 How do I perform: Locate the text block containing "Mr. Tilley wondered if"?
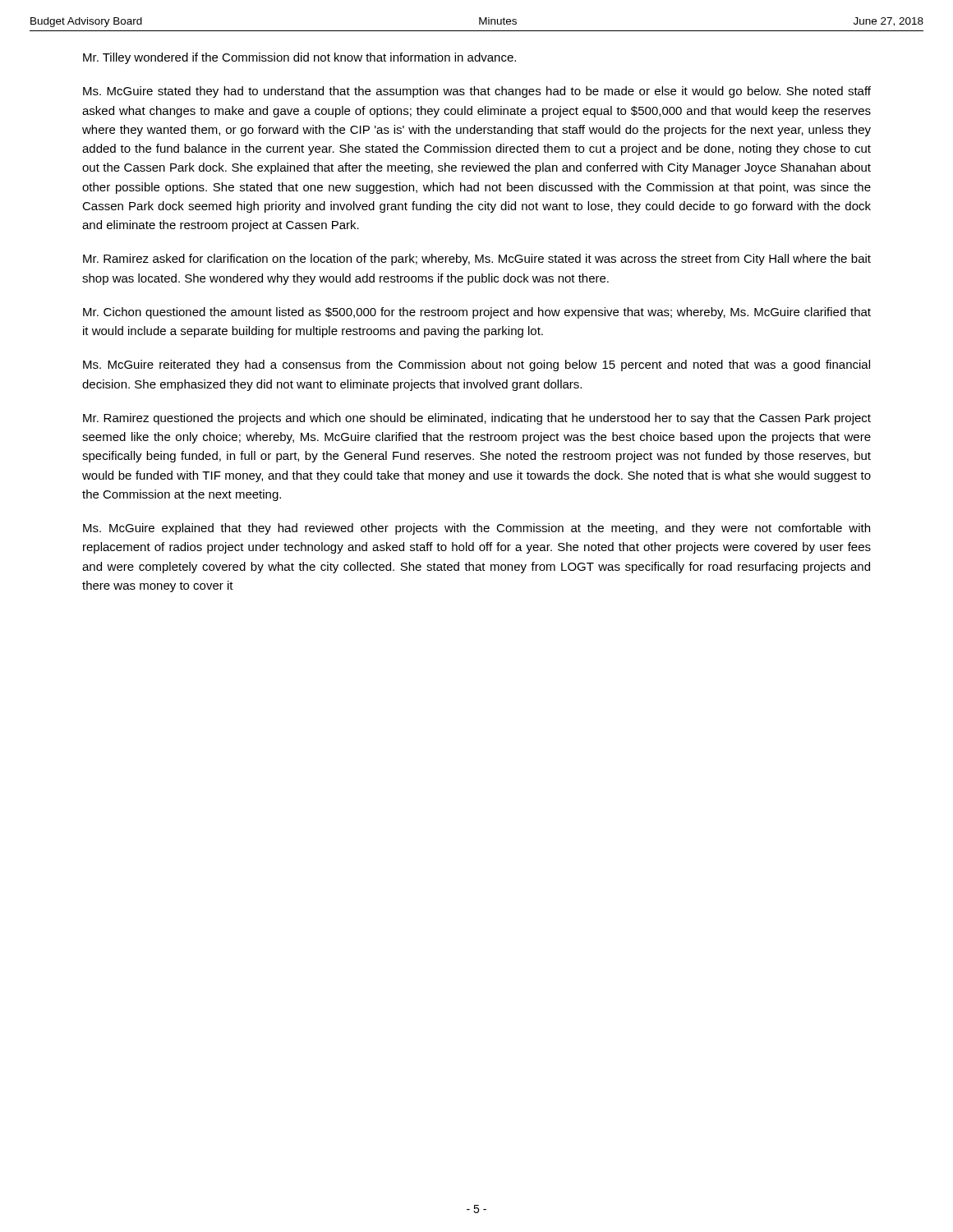pyautogui.click(x=300, y=57)
